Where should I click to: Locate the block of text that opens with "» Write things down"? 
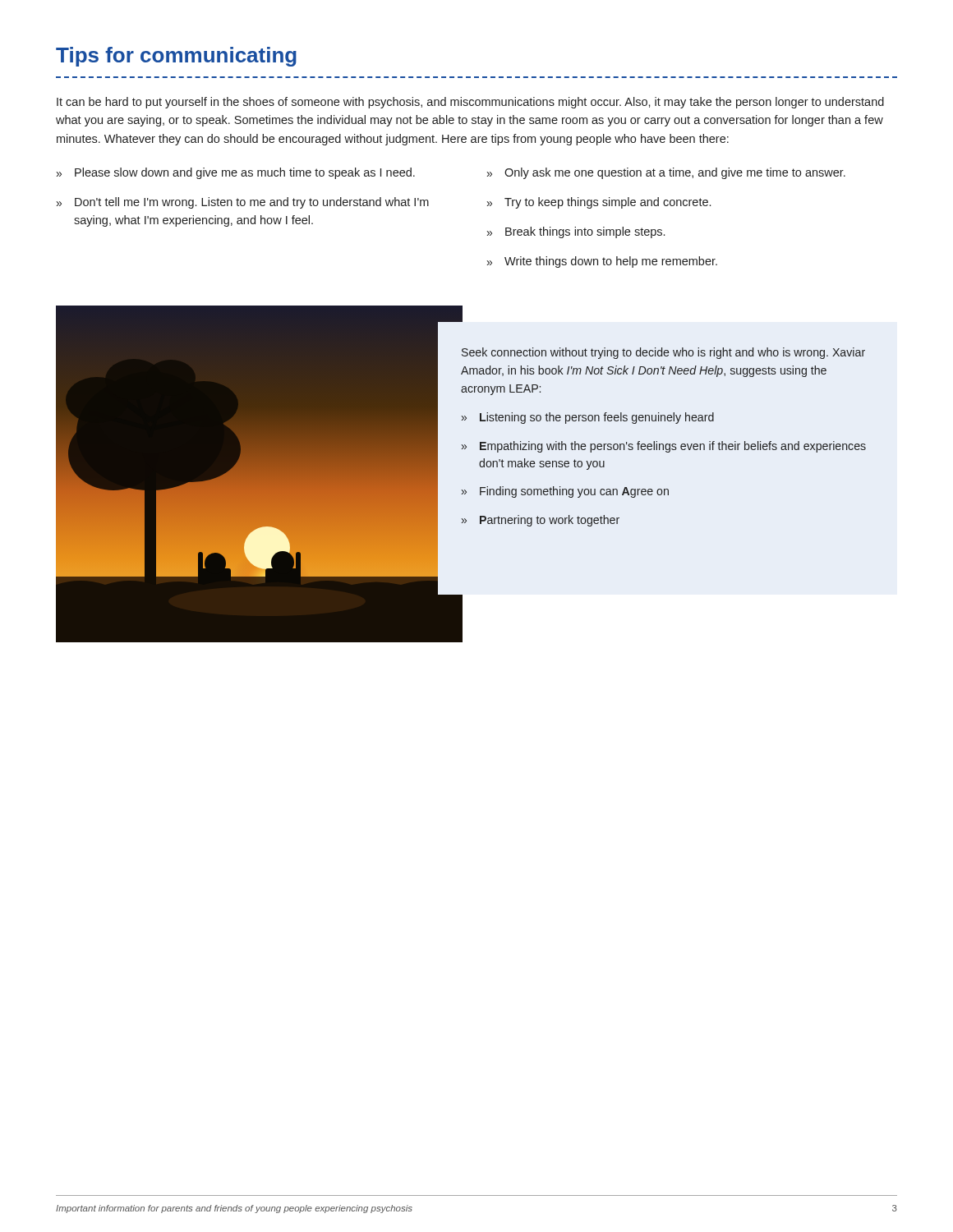point(692,262)
